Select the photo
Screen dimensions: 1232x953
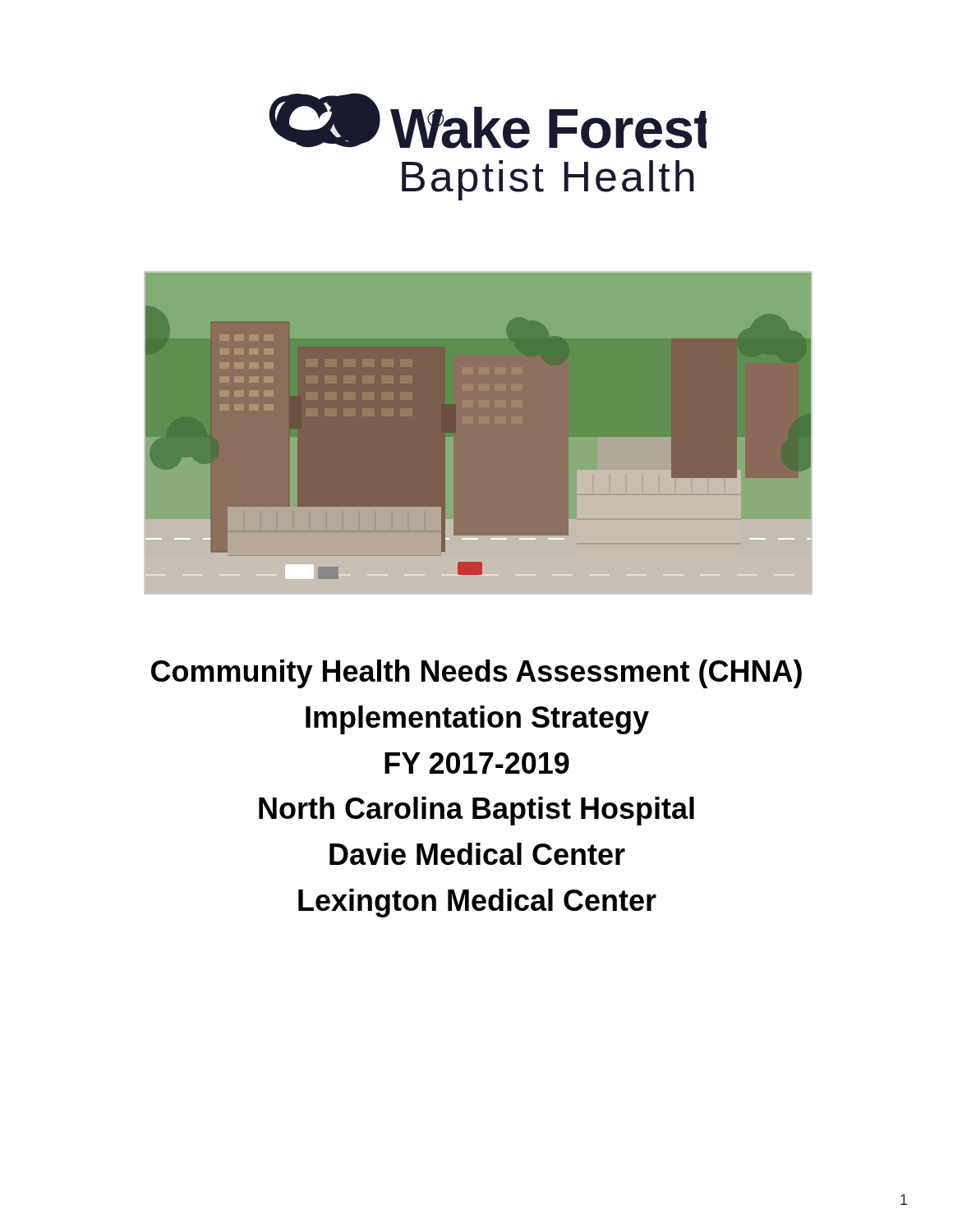point(478,433)
